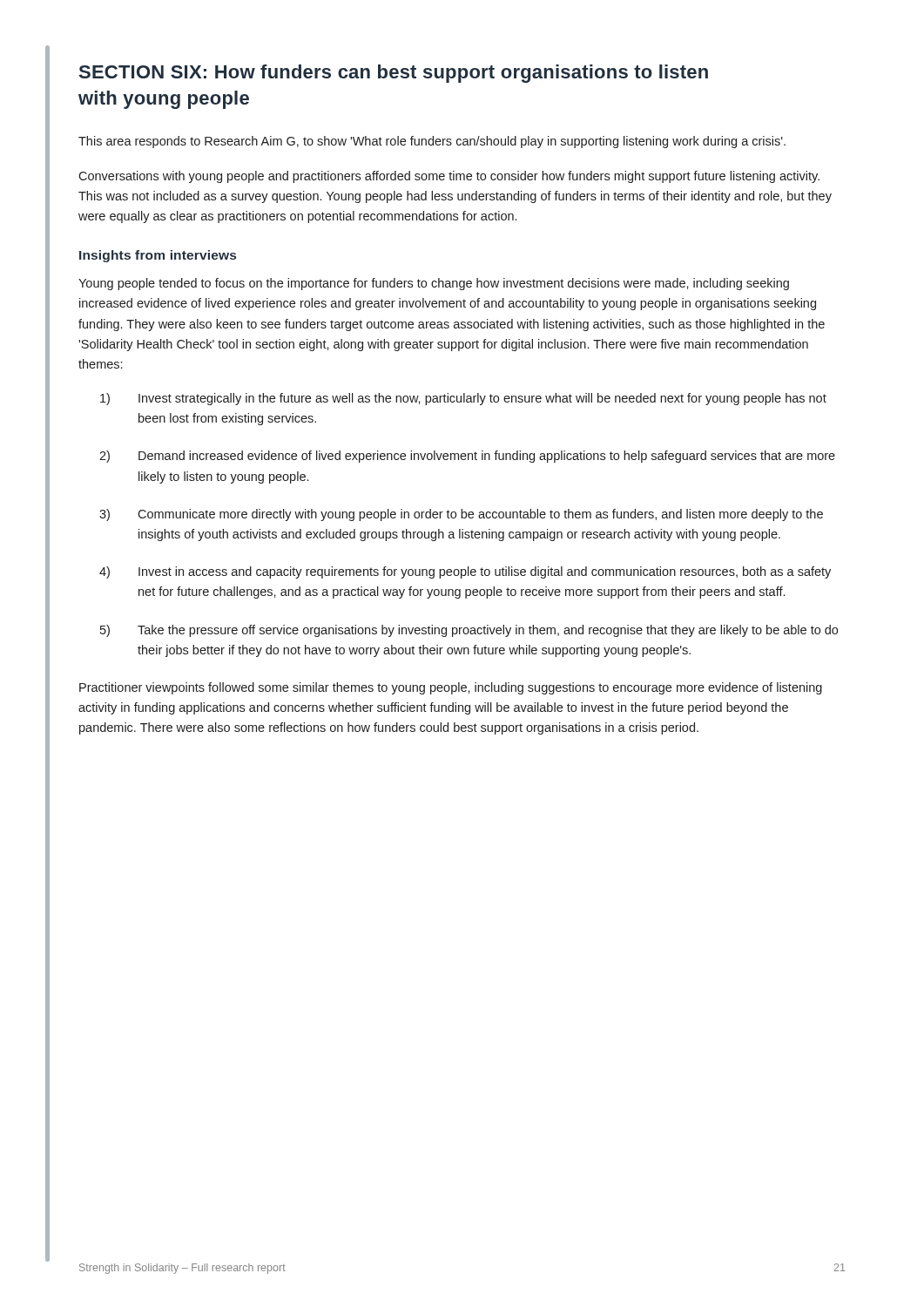Find the region starting "2) Demand increased evidence of lived experience"
Screen dimensions: 1307x924
[462, 467]
